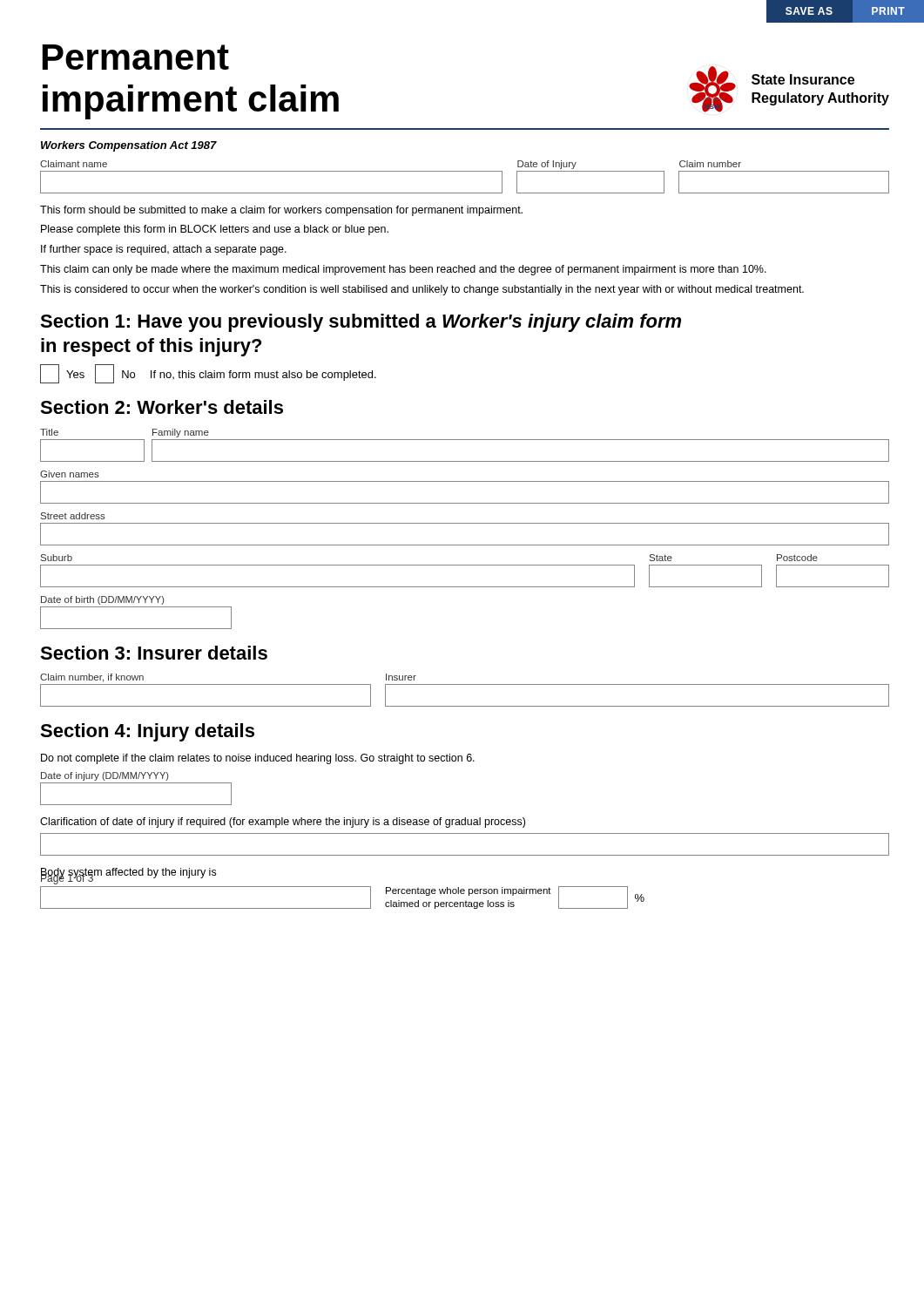924x1307 pixels.
Task: Where is the passage that starts "Do not complete"?
Action: [x=258, y=758]
